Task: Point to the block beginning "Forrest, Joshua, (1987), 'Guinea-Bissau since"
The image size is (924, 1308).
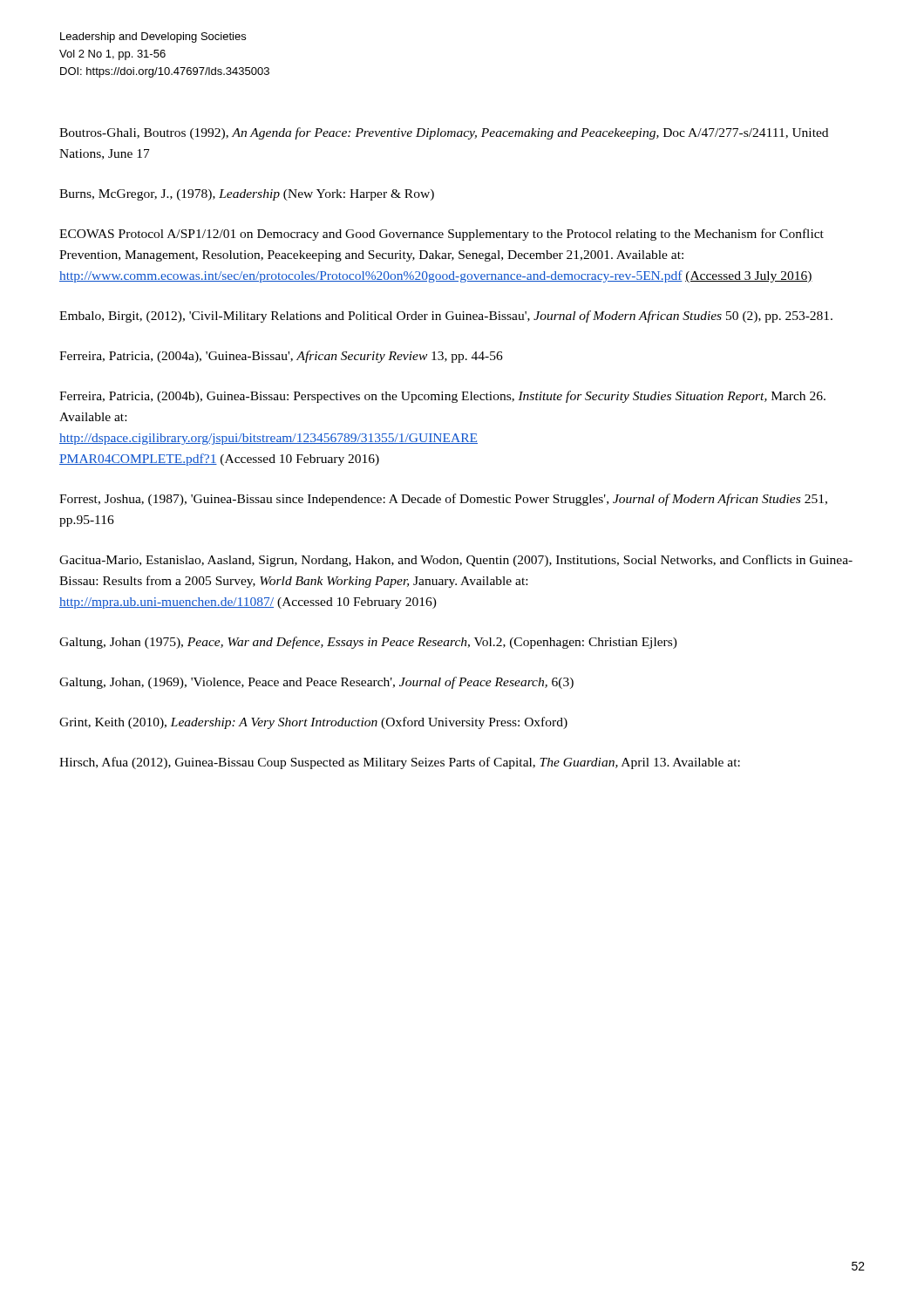Action: tap(444, 509)
